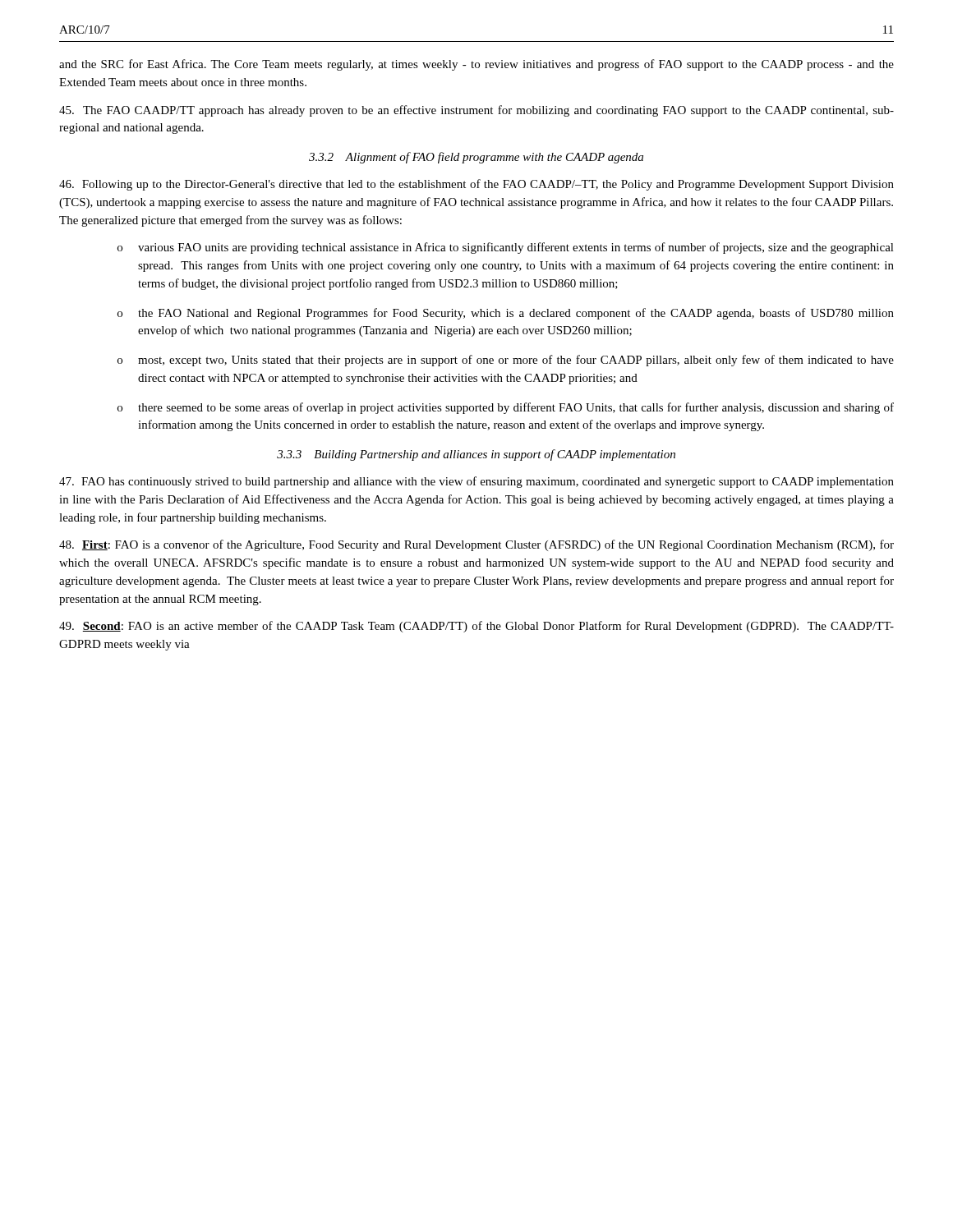The height and width of the screenshot is (1232, 953).
Task: Locate the section header that opens with "3.3.2 Alignment of FAO field programme with"
Action: (x=476, y=157)
